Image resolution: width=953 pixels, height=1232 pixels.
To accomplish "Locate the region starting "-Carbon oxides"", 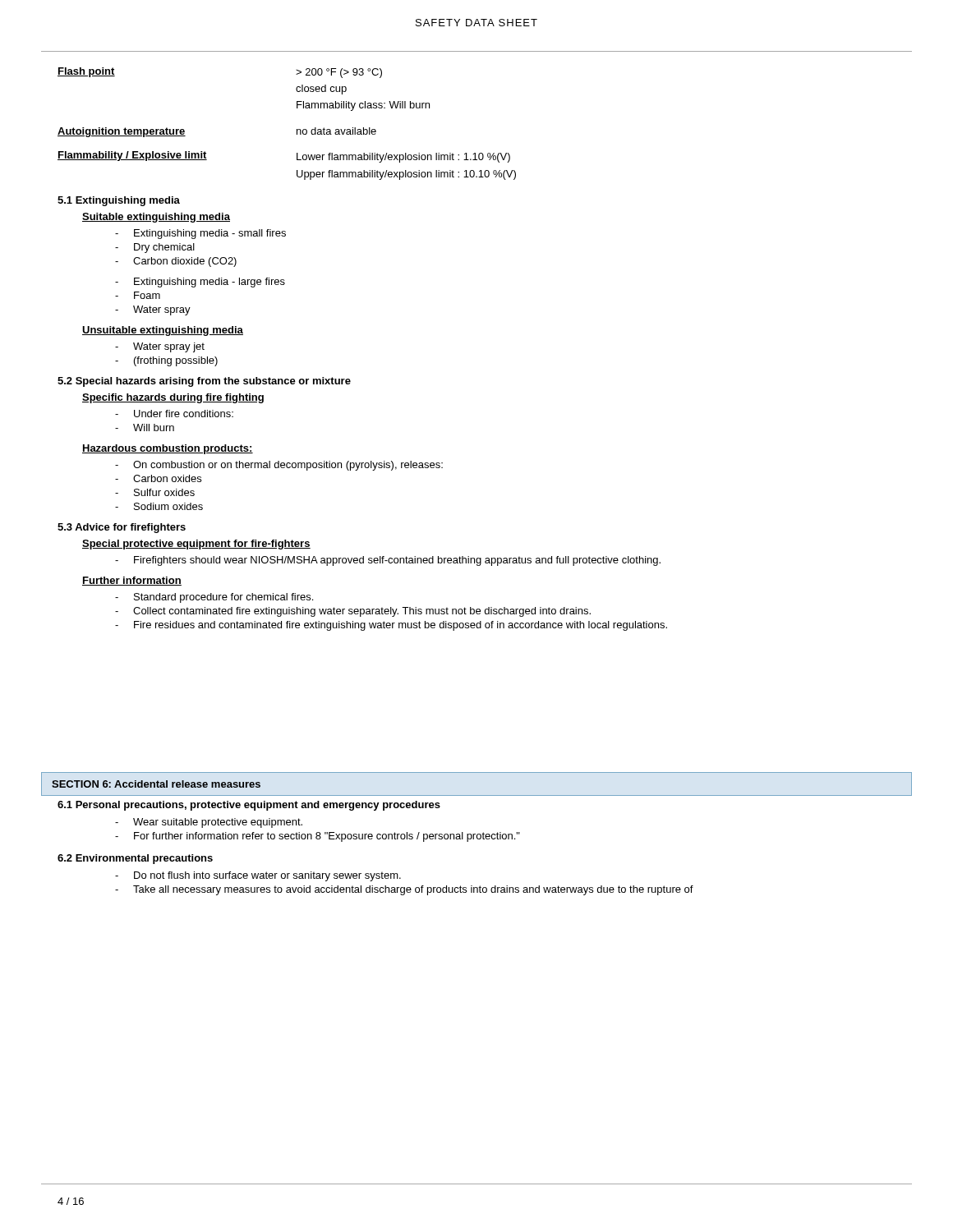I will (158, 478).
